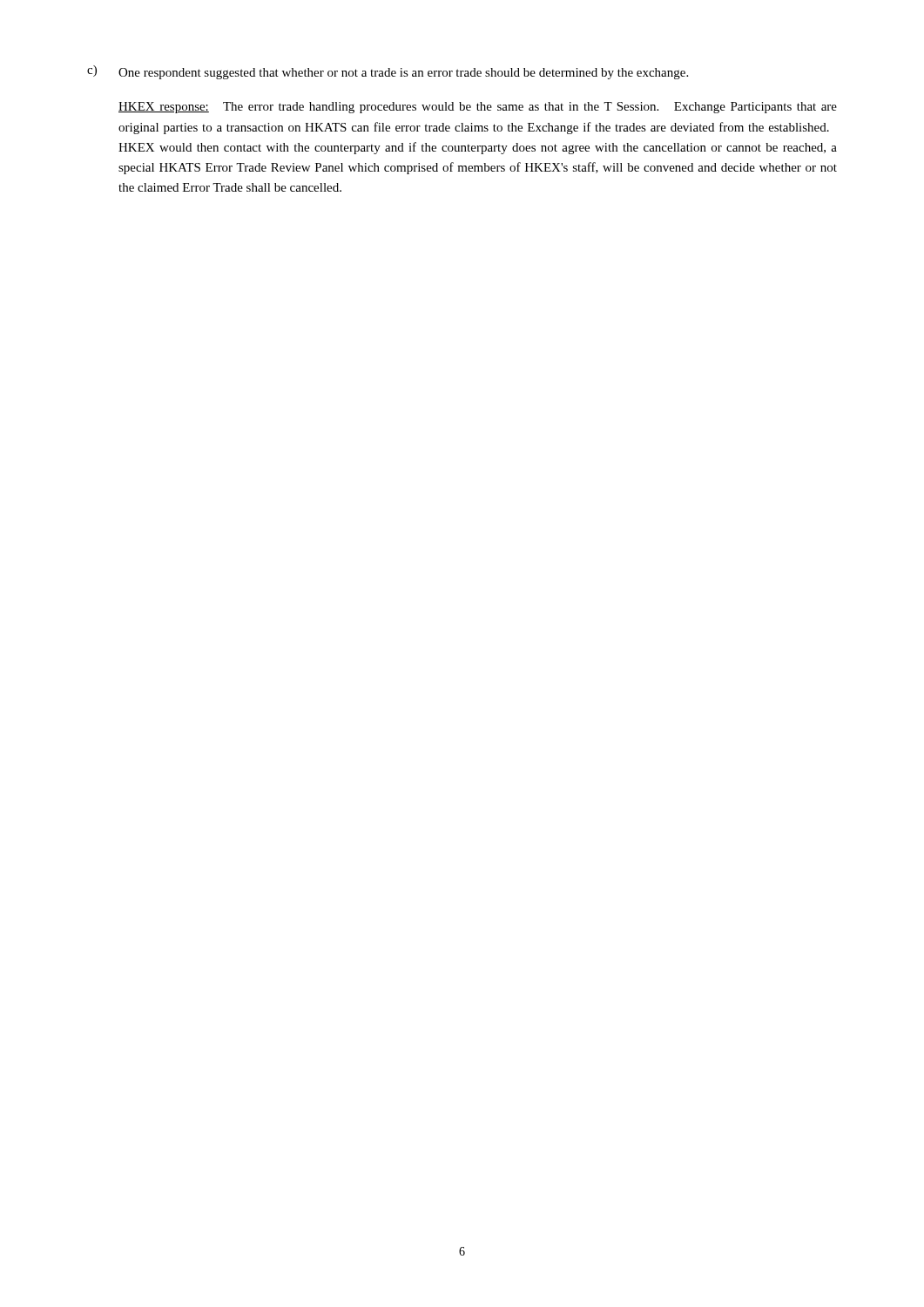The image size is (924, 1307).
Task: Locate the block of text that opens with "HKEX response: The"
Action: click(x=478, y=148)
